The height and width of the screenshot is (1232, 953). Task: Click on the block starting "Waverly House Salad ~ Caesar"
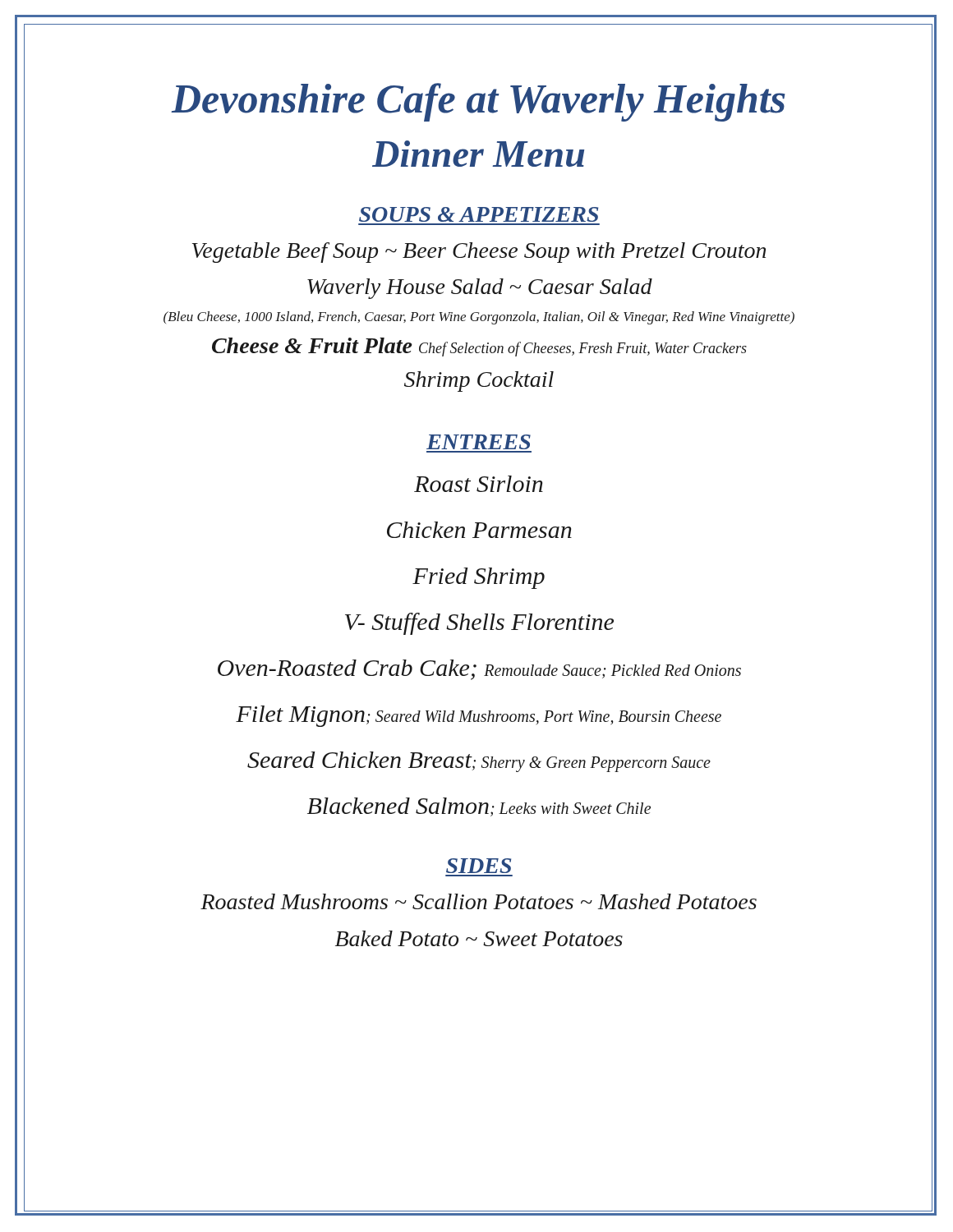[x=479, y=287]
